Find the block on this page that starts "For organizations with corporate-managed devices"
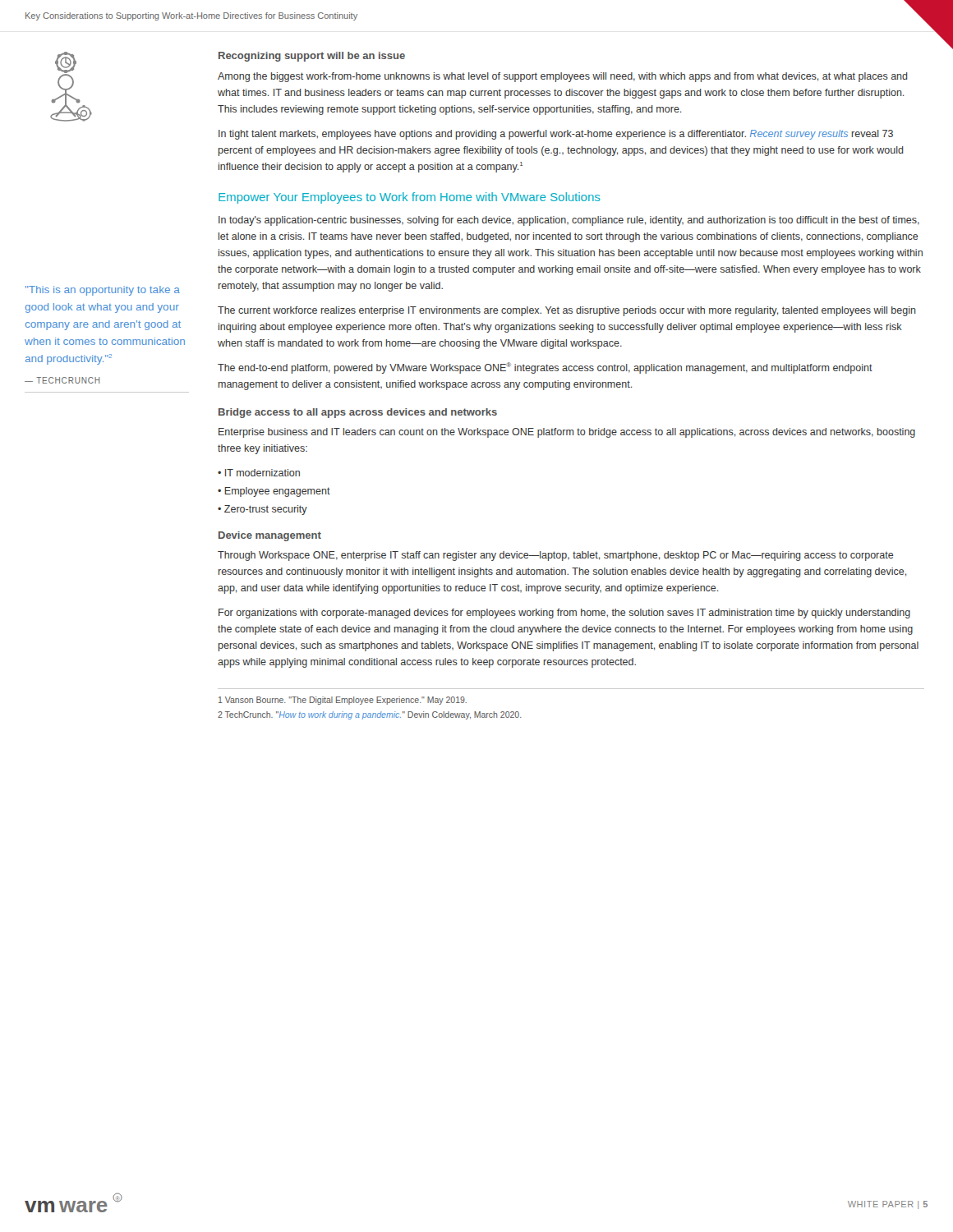 pyautogui.click(x=568, y=637)
